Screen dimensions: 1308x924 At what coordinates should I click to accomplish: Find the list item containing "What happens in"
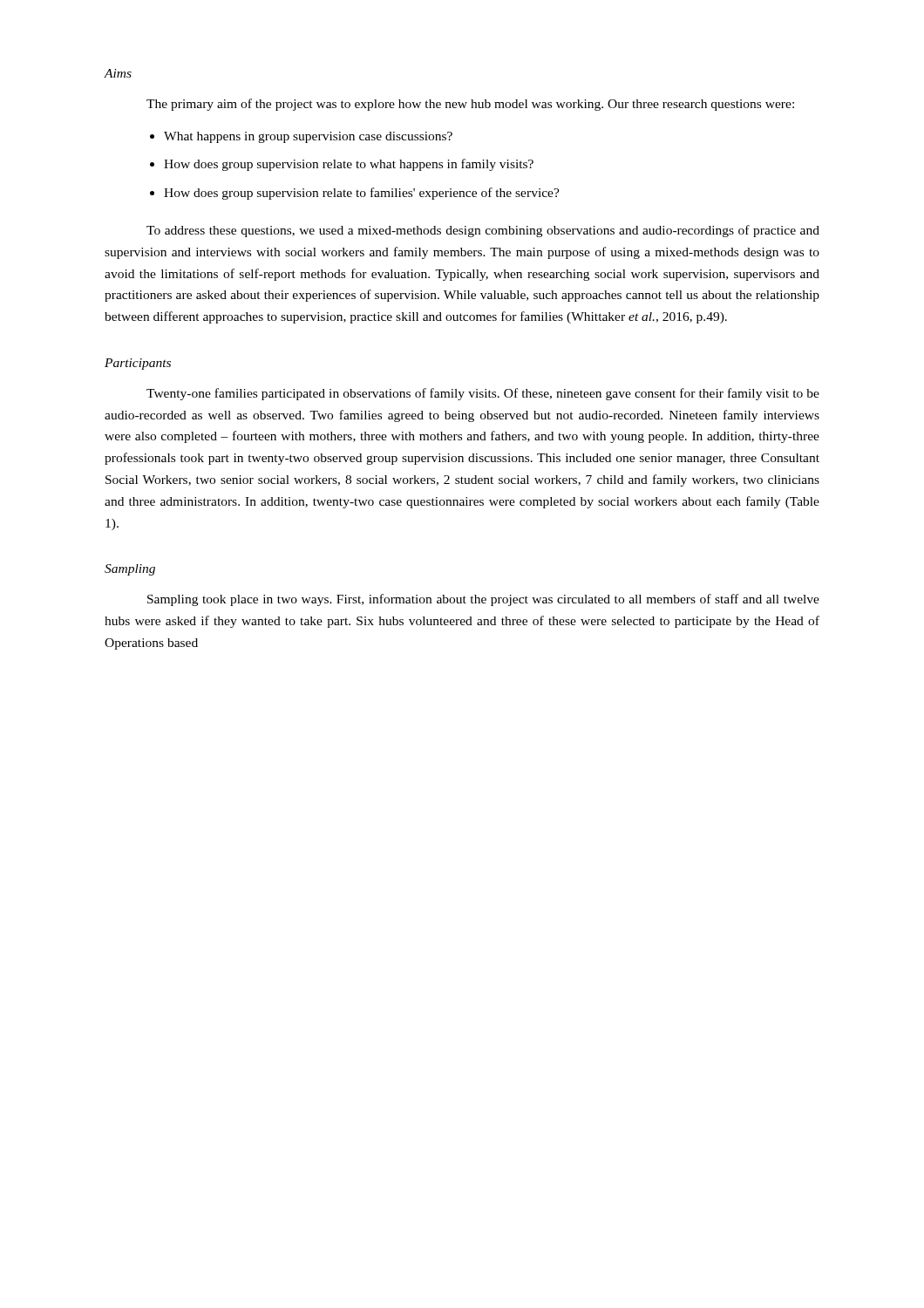point(308,135)
